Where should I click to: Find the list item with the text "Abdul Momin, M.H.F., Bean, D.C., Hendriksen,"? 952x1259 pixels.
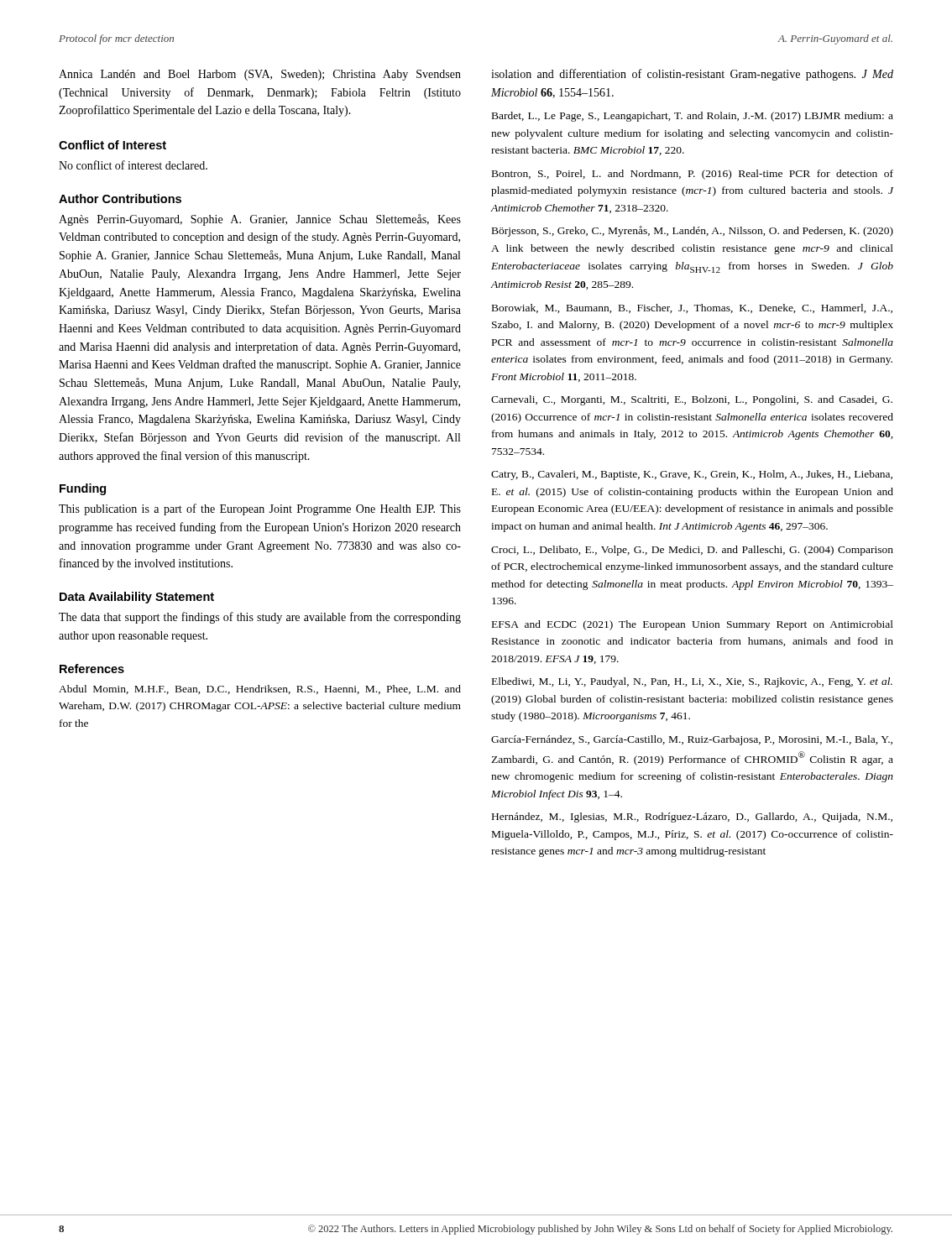pyautogui.click(x=260, y=705)
